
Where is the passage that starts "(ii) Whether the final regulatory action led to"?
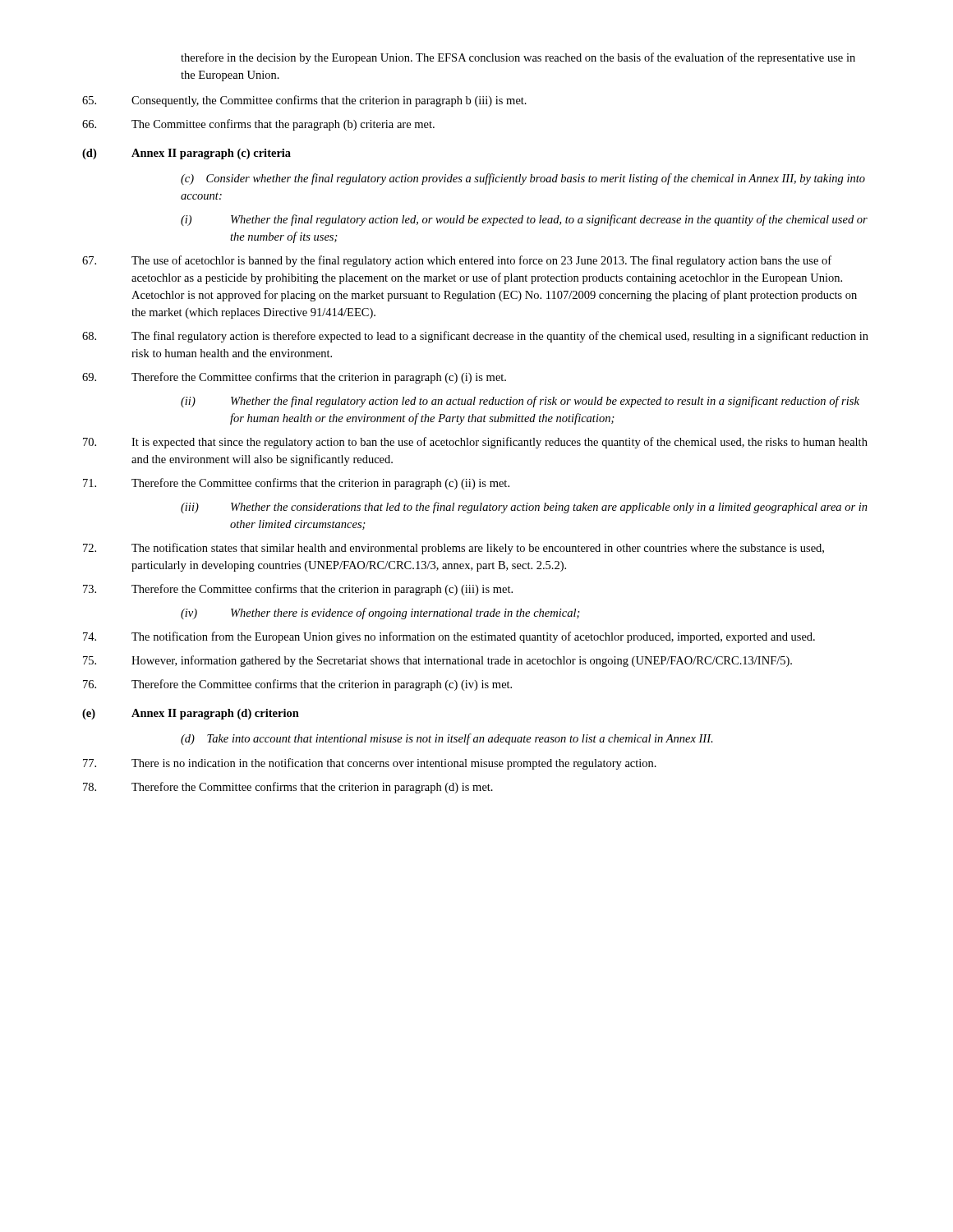(526, 410)
